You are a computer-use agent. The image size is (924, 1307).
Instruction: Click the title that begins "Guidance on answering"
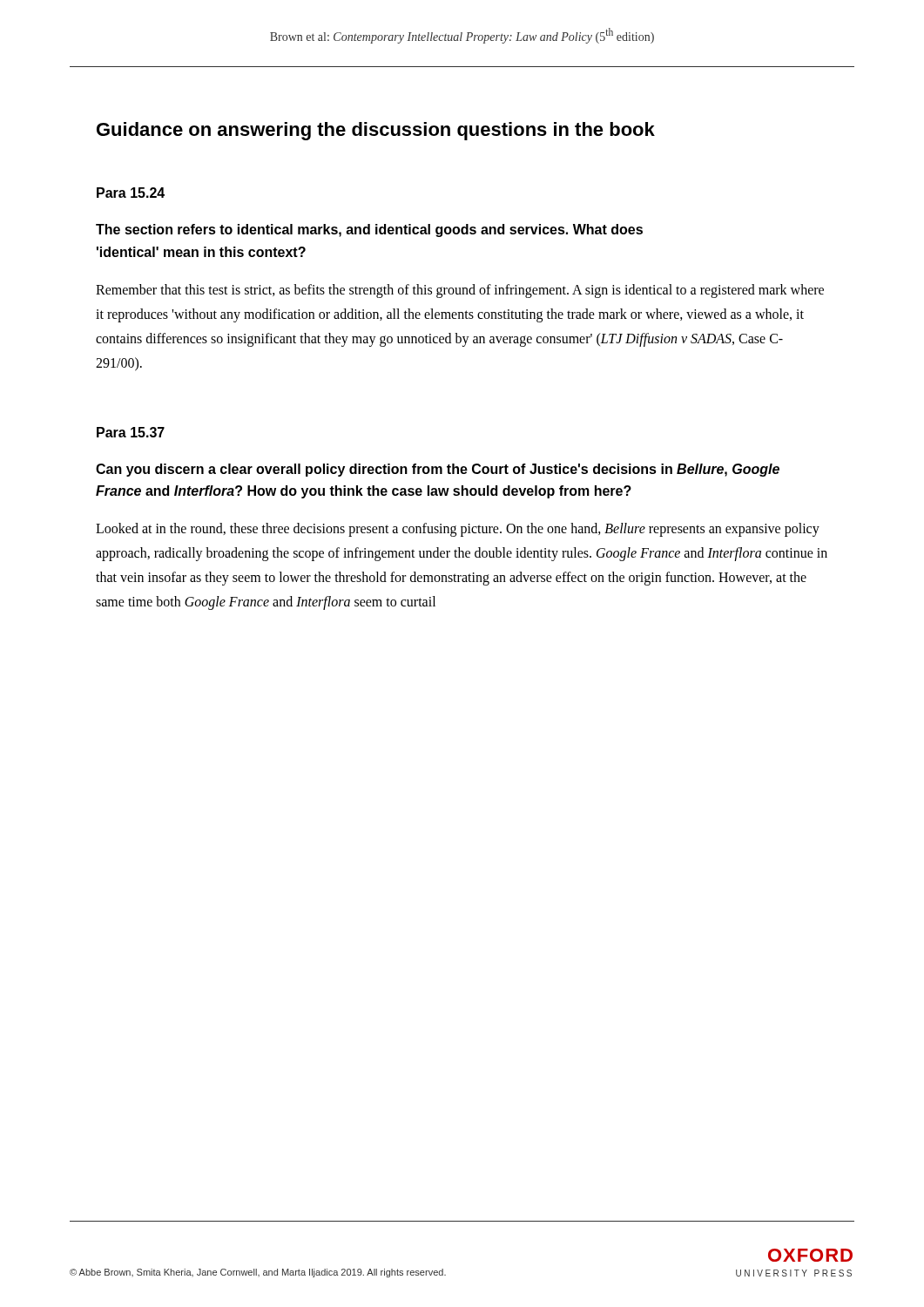[375, 129]
